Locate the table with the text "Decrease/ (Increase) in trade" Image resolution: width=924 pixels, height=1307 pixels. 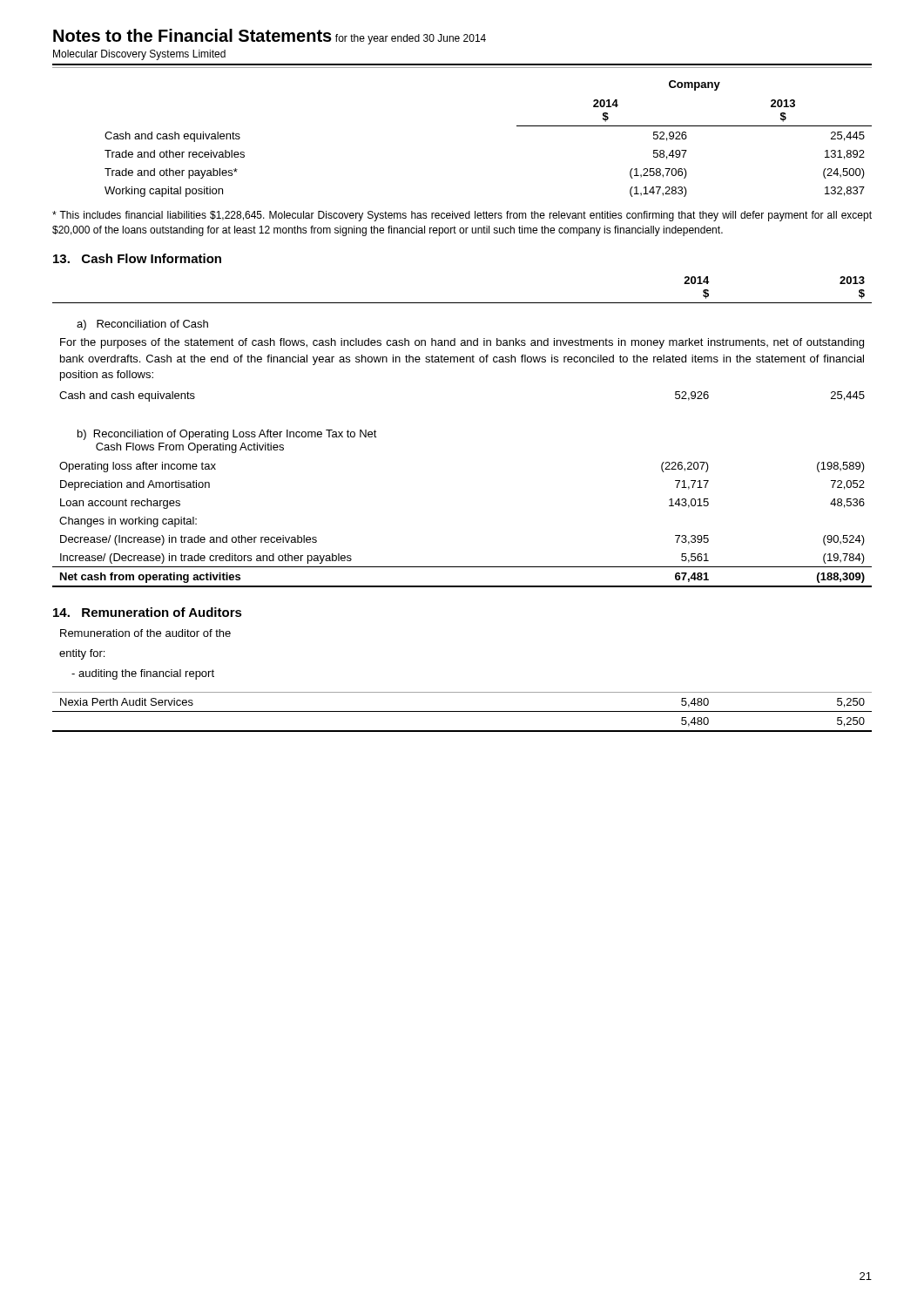pos(462,429)
